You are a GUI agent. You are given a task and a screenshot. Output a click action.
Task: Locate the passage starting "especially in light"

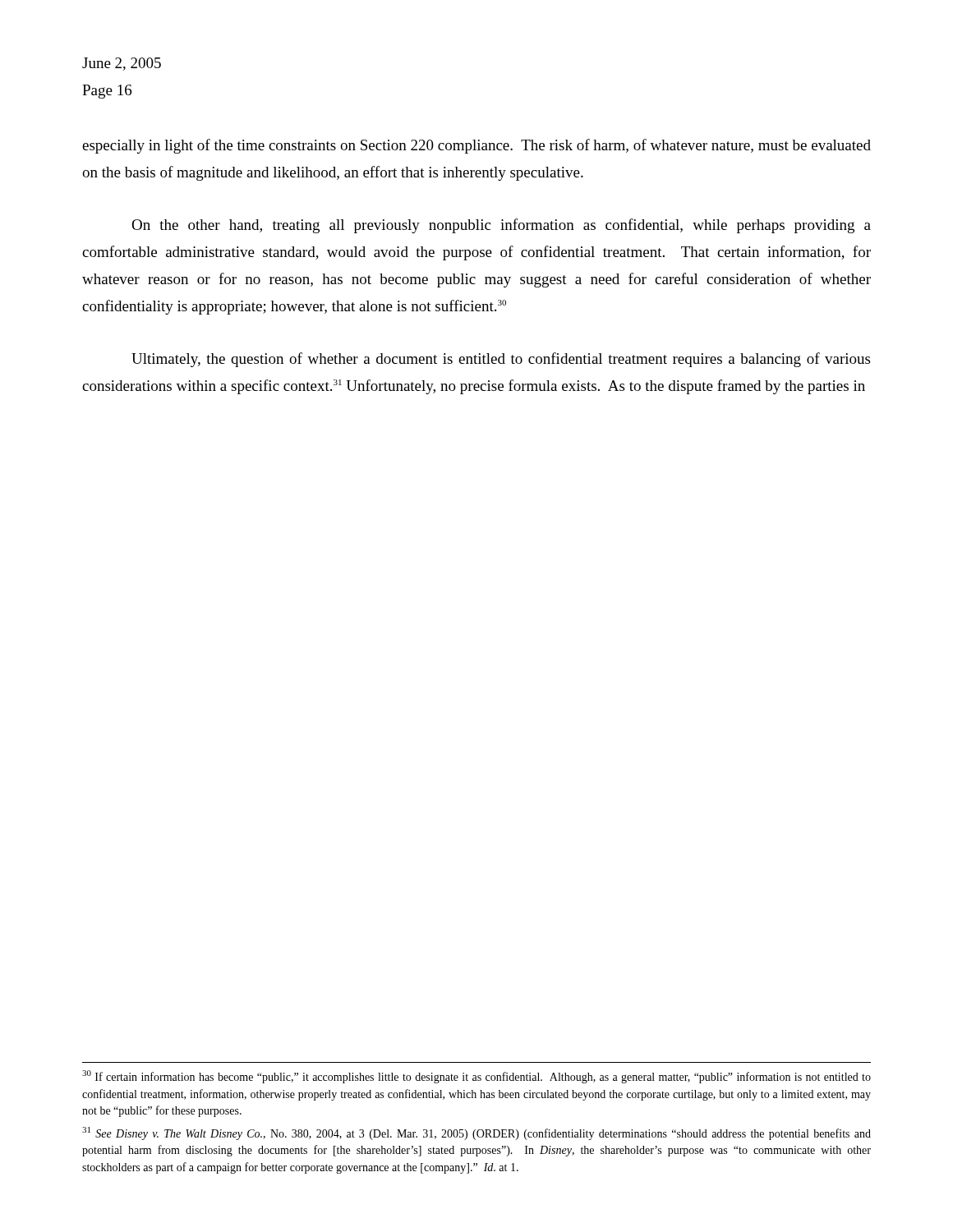click(476, 159)
